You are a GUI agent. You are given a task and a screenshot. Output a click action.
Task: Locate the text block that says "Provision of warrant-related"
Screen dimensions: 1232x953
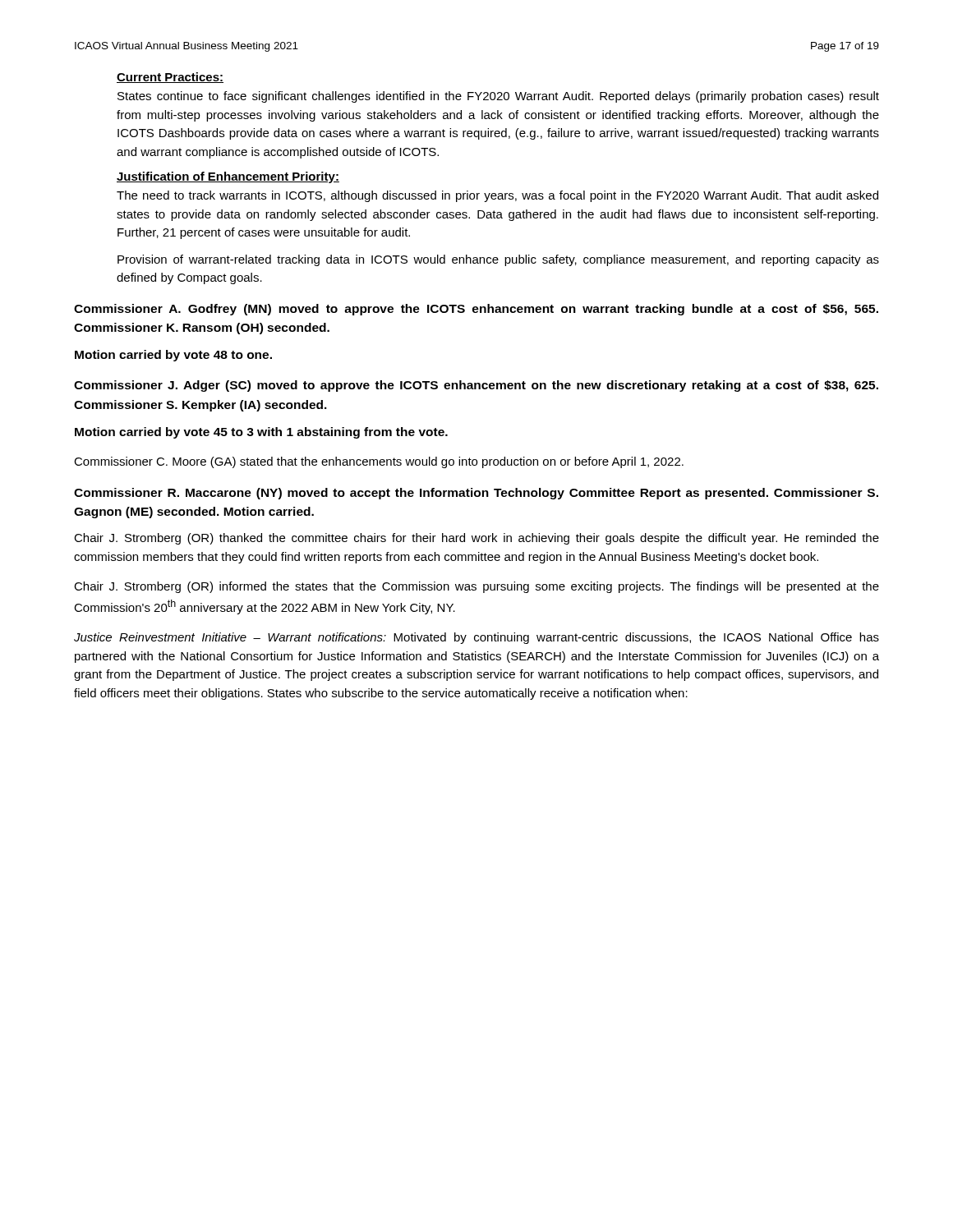point(498,268)
